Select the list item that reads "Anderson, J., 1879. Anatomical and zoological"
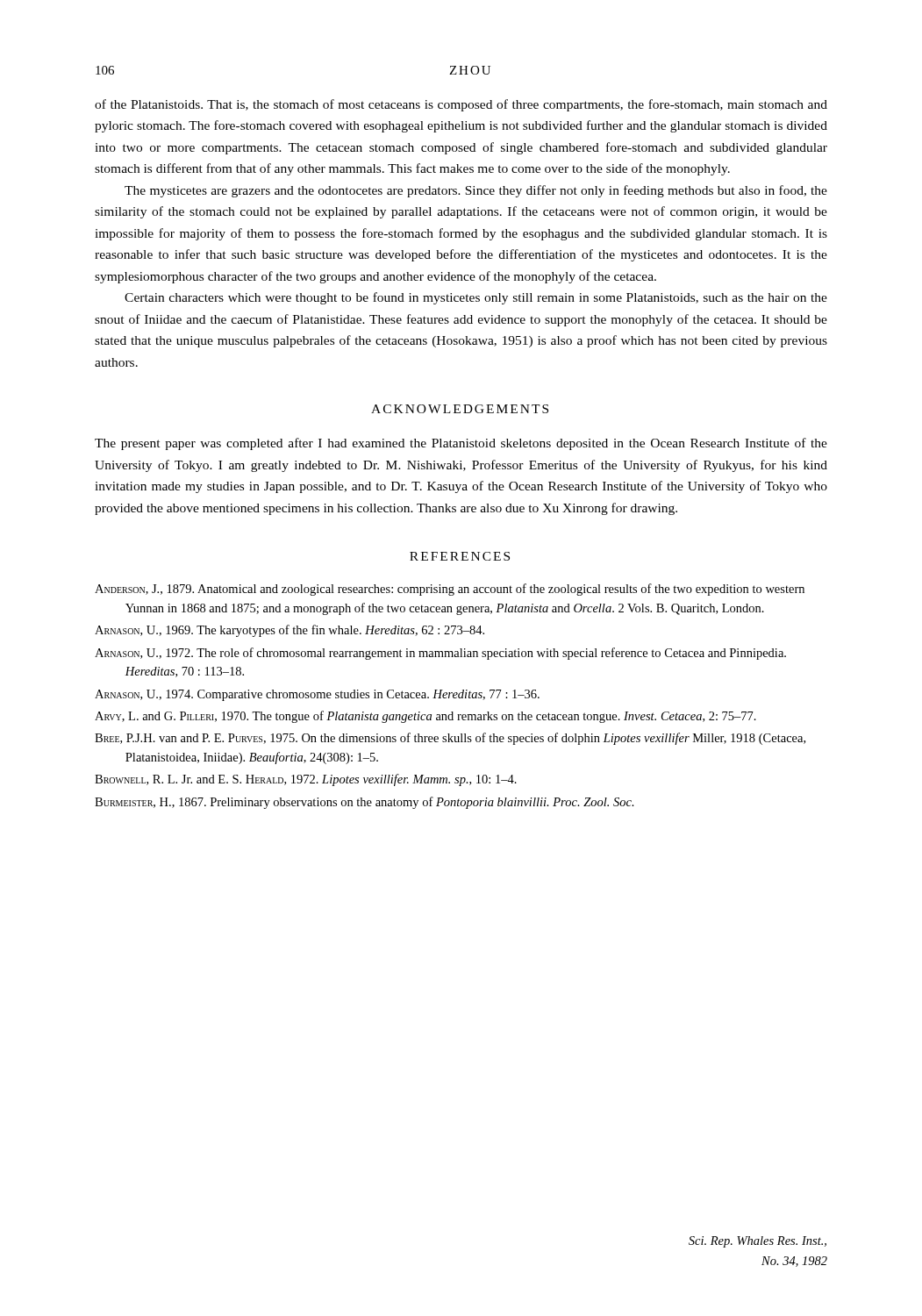The image size is (922, 1316). point(450,598)
